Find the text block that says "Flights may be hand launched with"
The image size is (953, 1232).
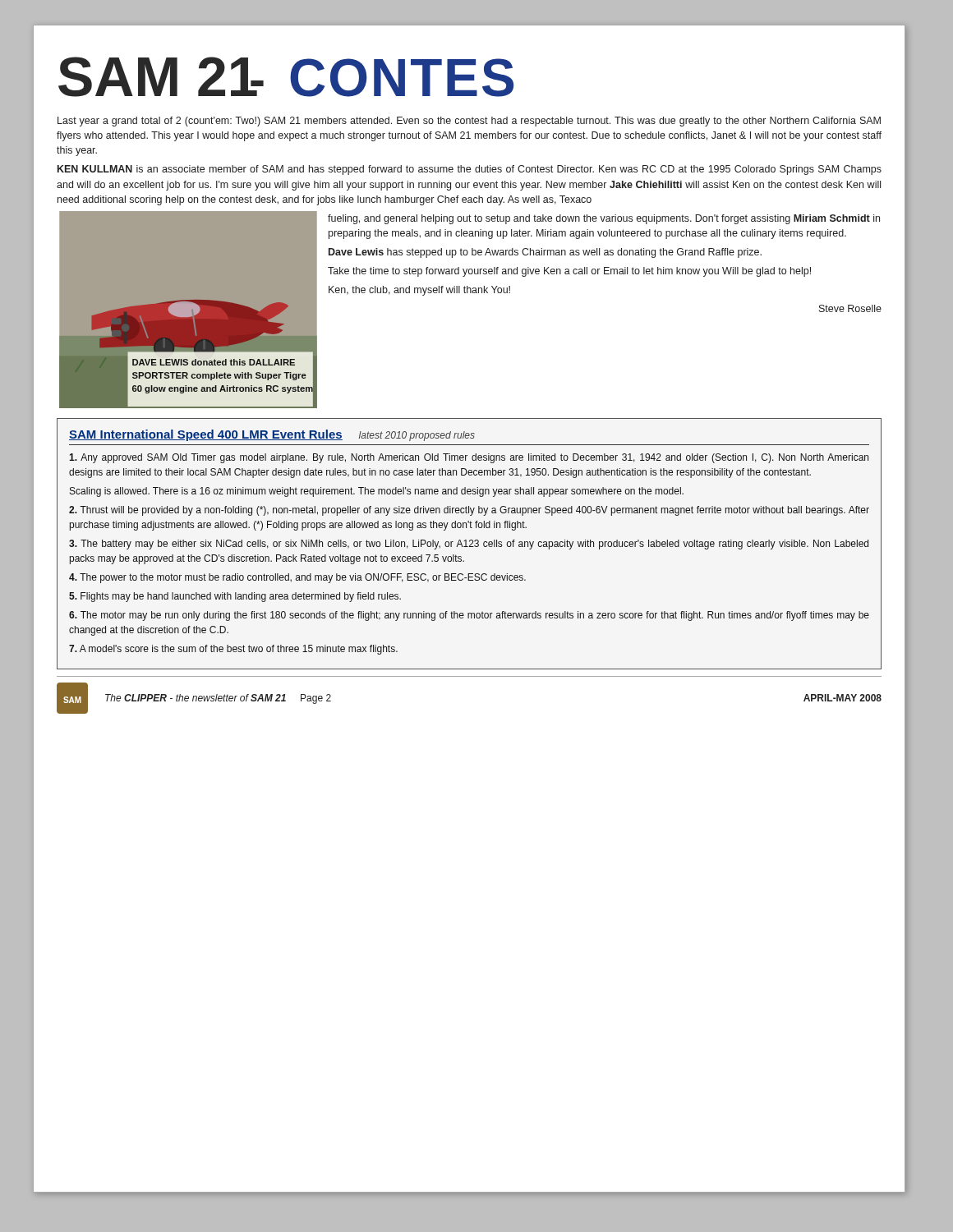point(235,596)
